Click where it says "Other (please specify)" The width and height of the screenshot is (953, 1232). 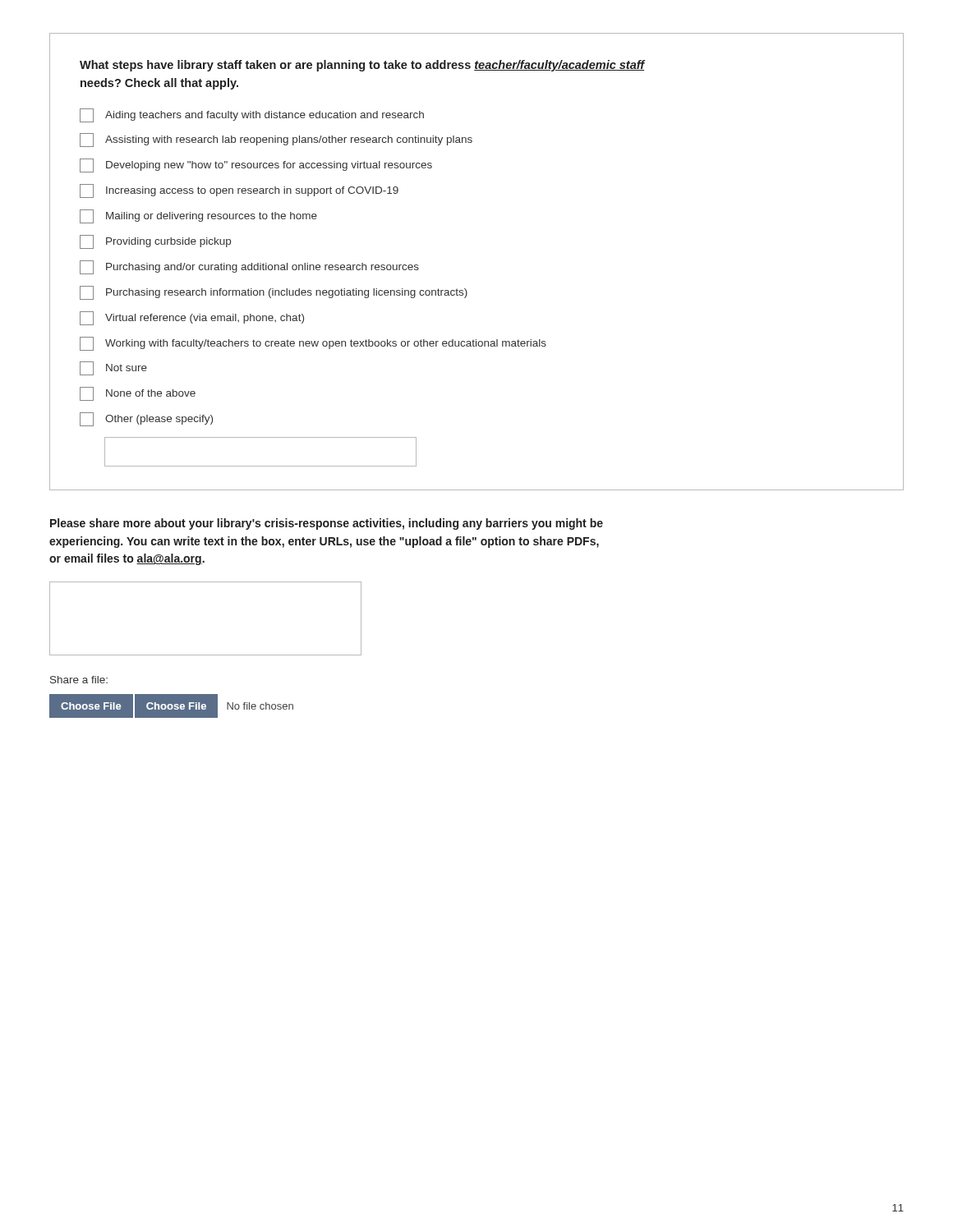click(147, 419)
